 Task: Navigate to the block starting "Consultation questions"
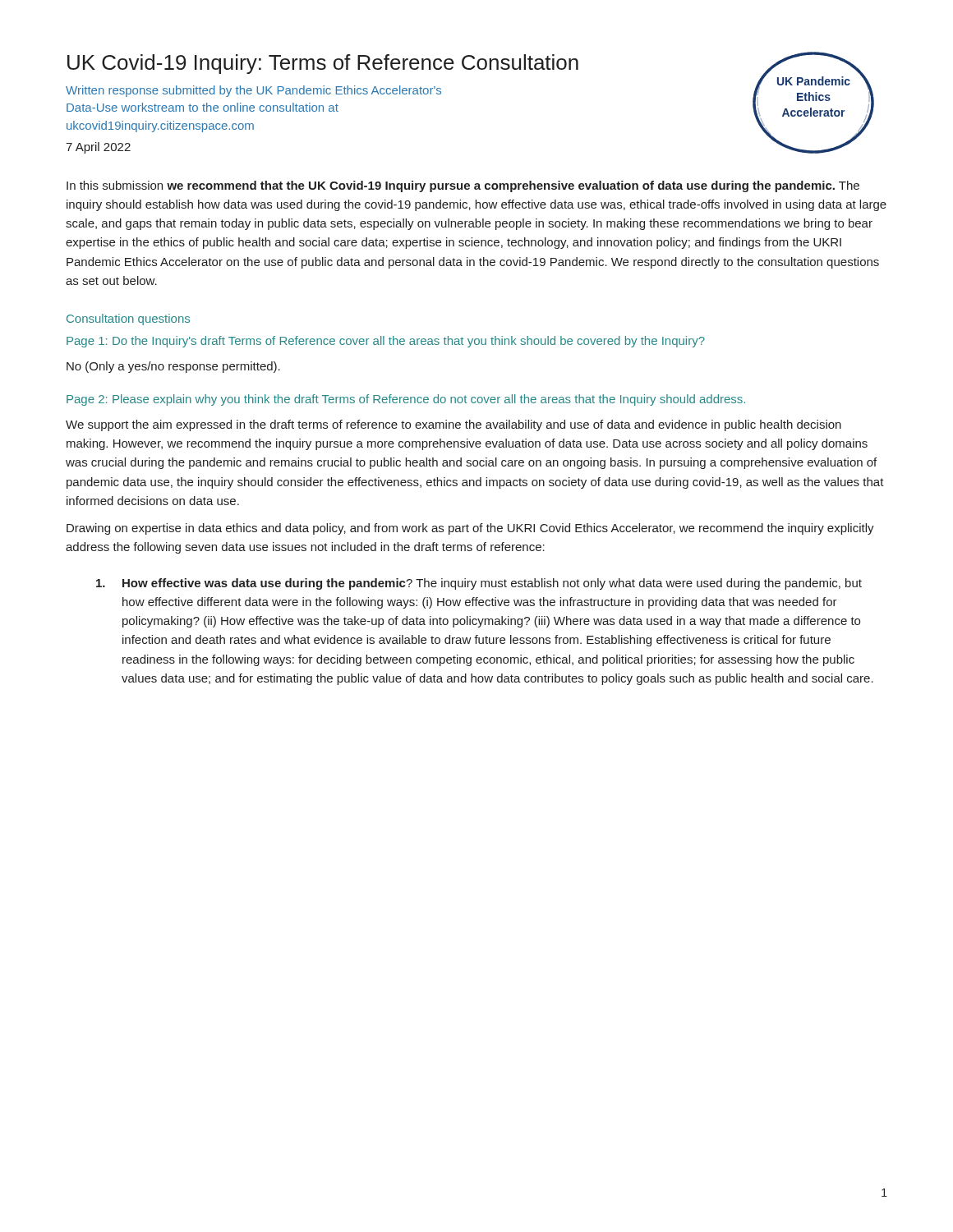click(128, 318)
